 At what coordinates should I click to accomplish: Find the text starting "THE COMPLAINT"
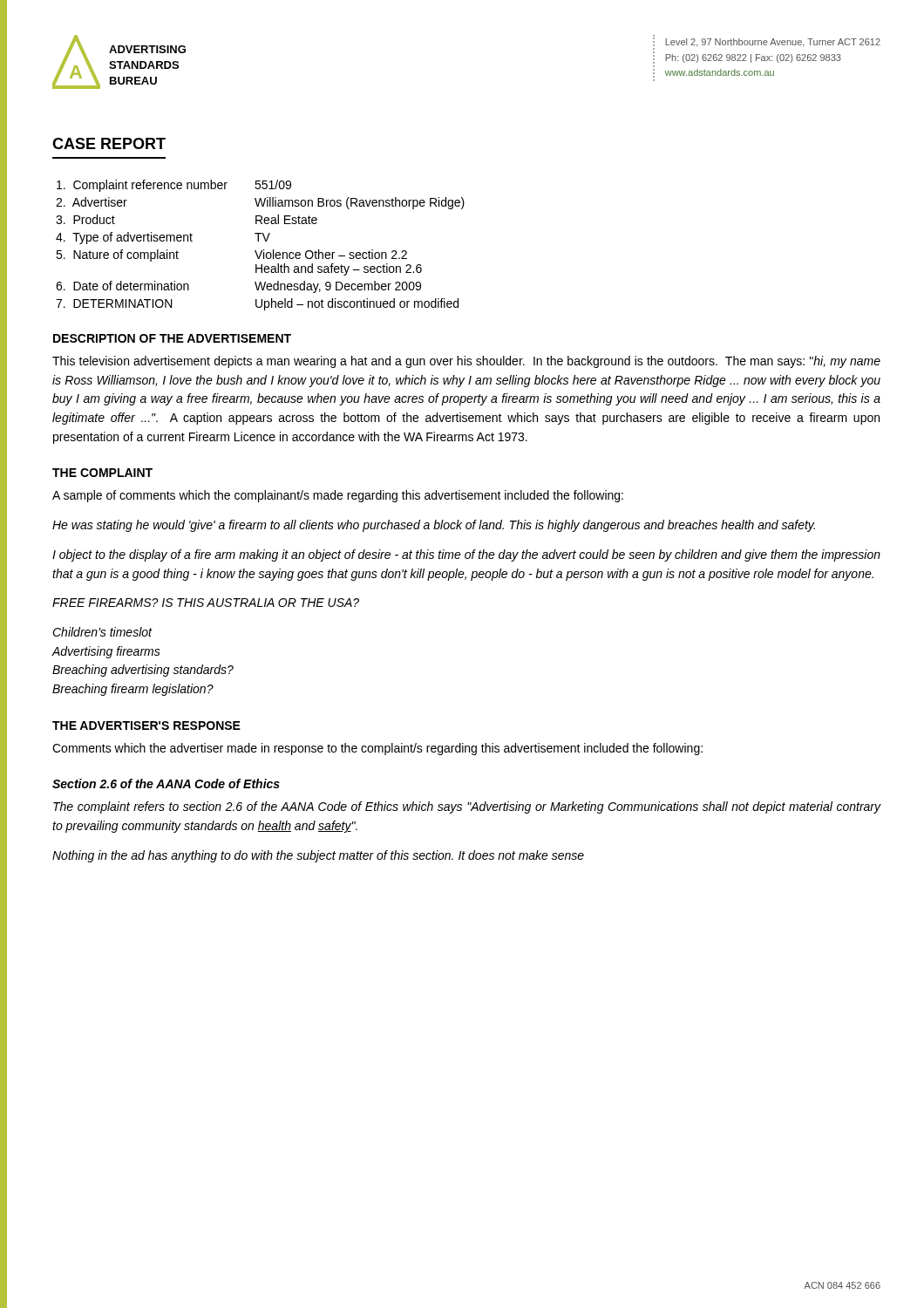(x=102, y=473)
